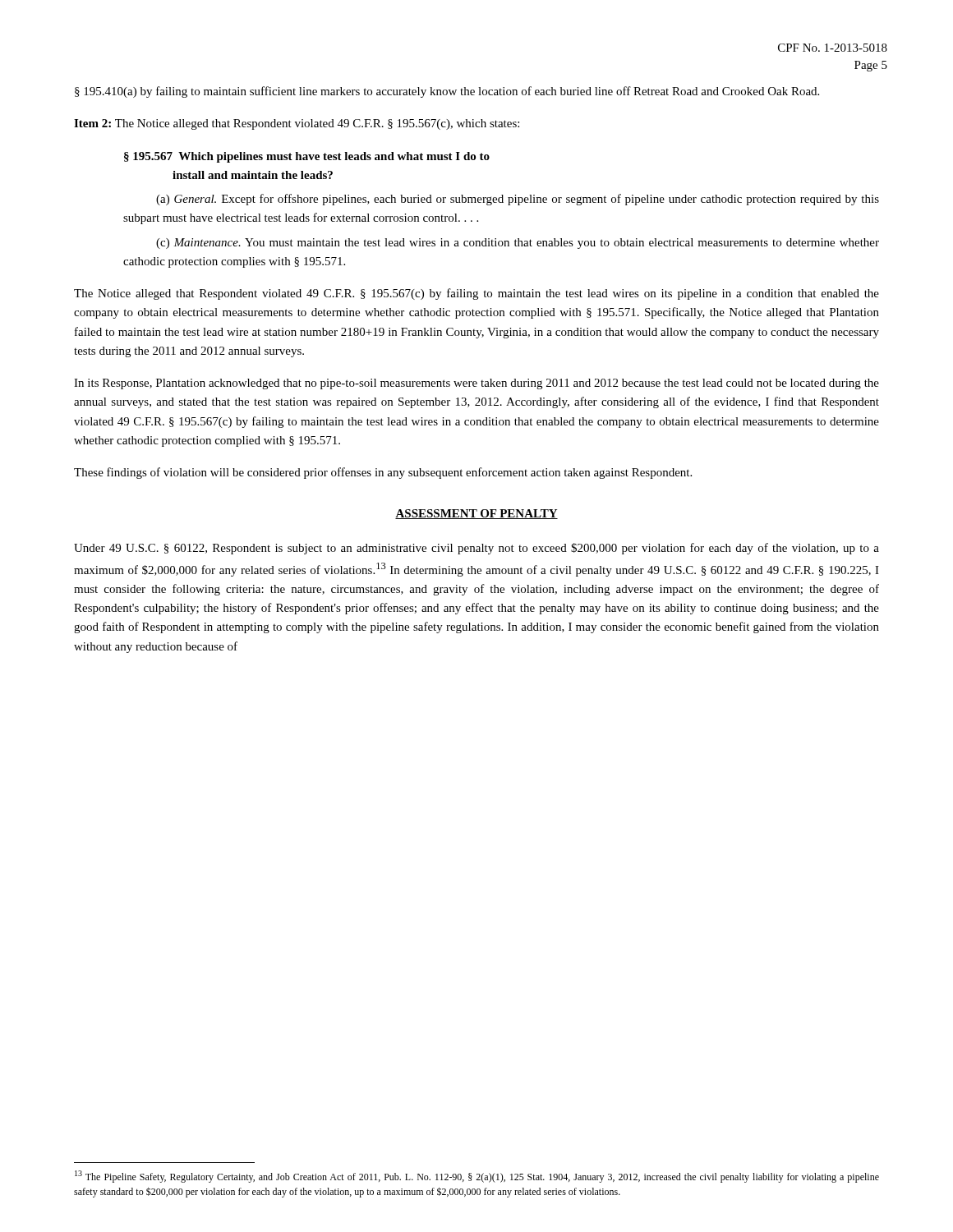Find the text starting "(a) General. Except for offshore"
Image resolution: width=953 pixels, height=1232 pixels.
click(x=501, y=208)
